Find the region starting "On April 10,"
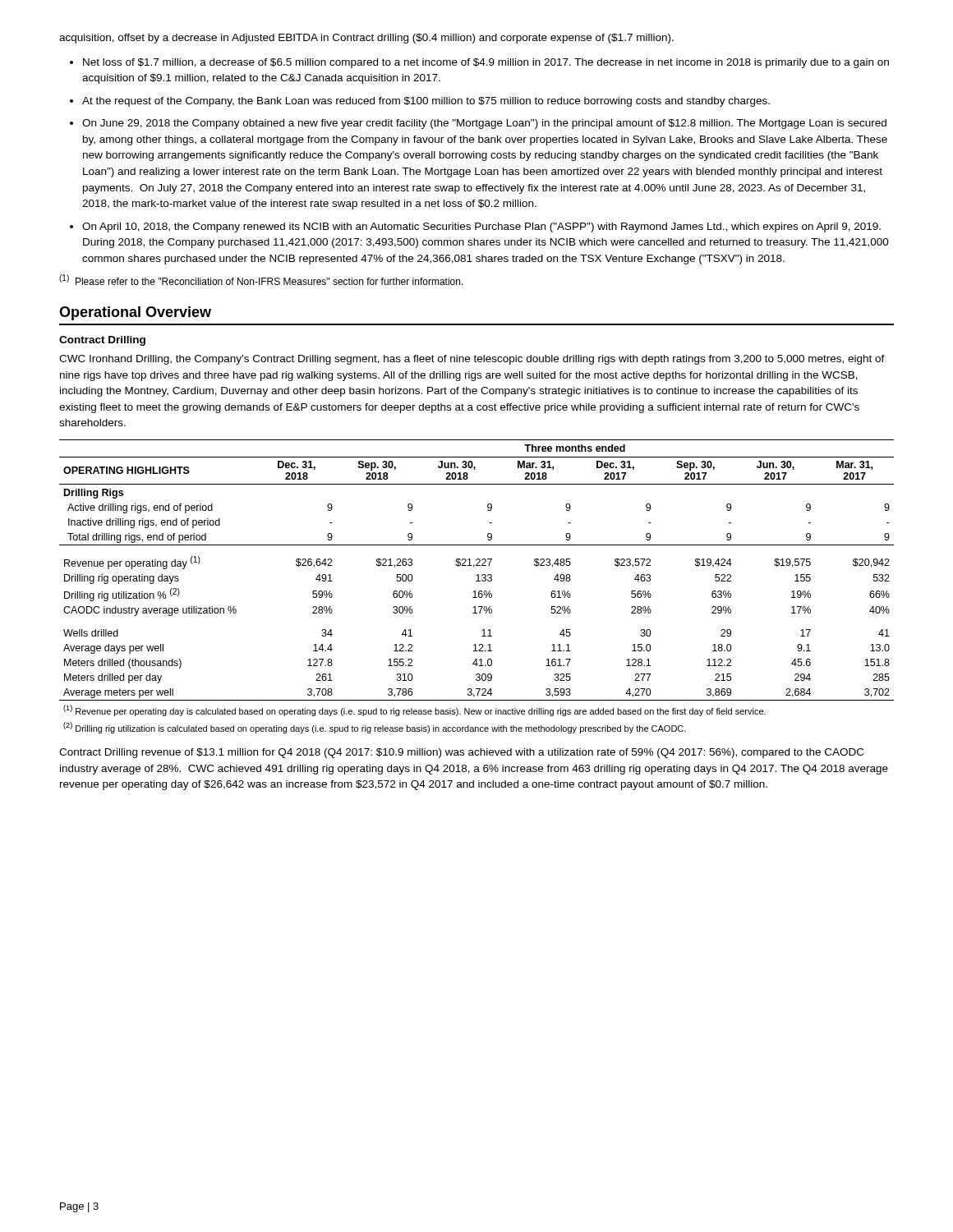 pos(485,242)
